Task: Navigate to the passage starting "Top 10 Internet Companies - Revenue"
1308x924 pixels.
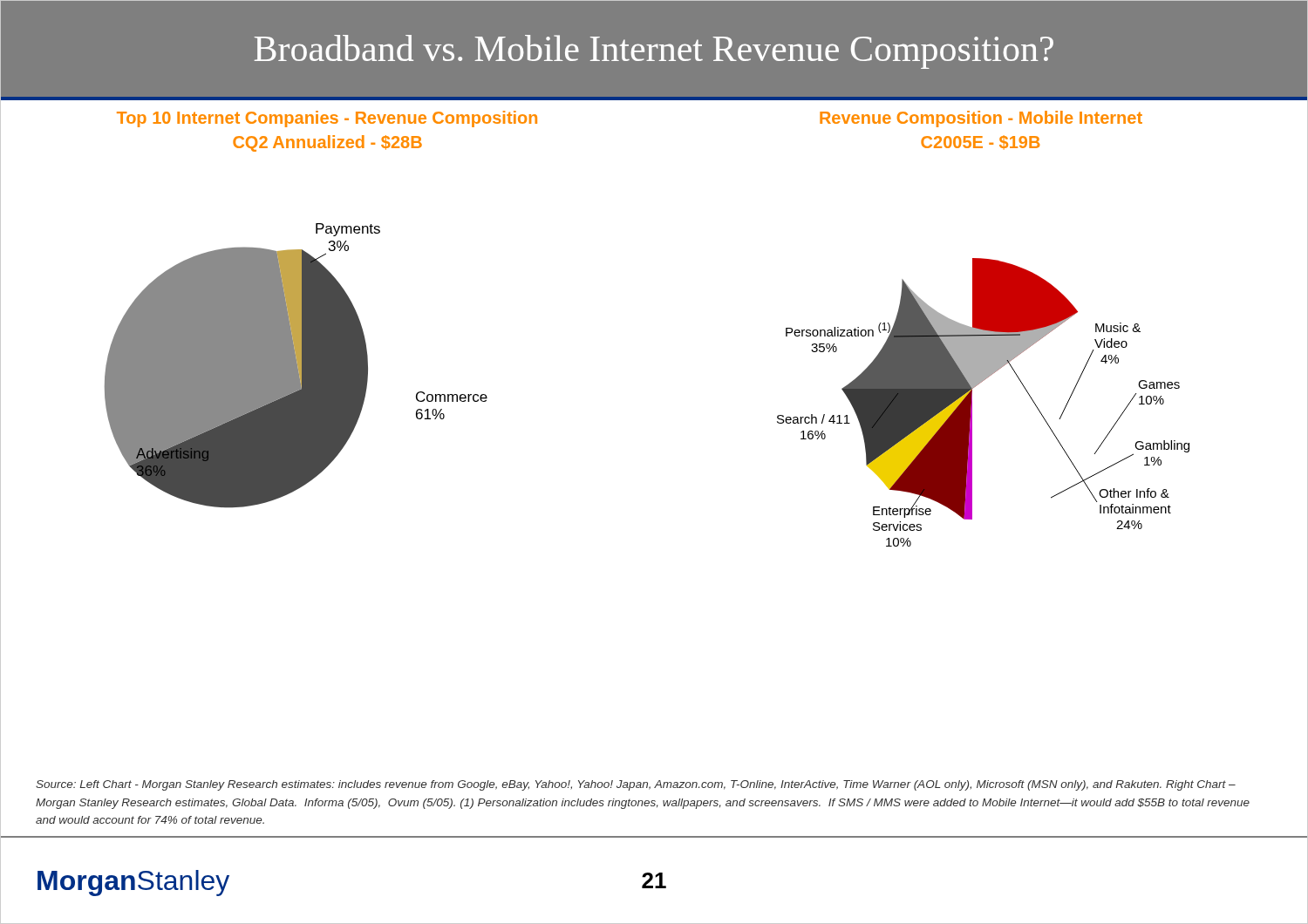Action: 327,130
